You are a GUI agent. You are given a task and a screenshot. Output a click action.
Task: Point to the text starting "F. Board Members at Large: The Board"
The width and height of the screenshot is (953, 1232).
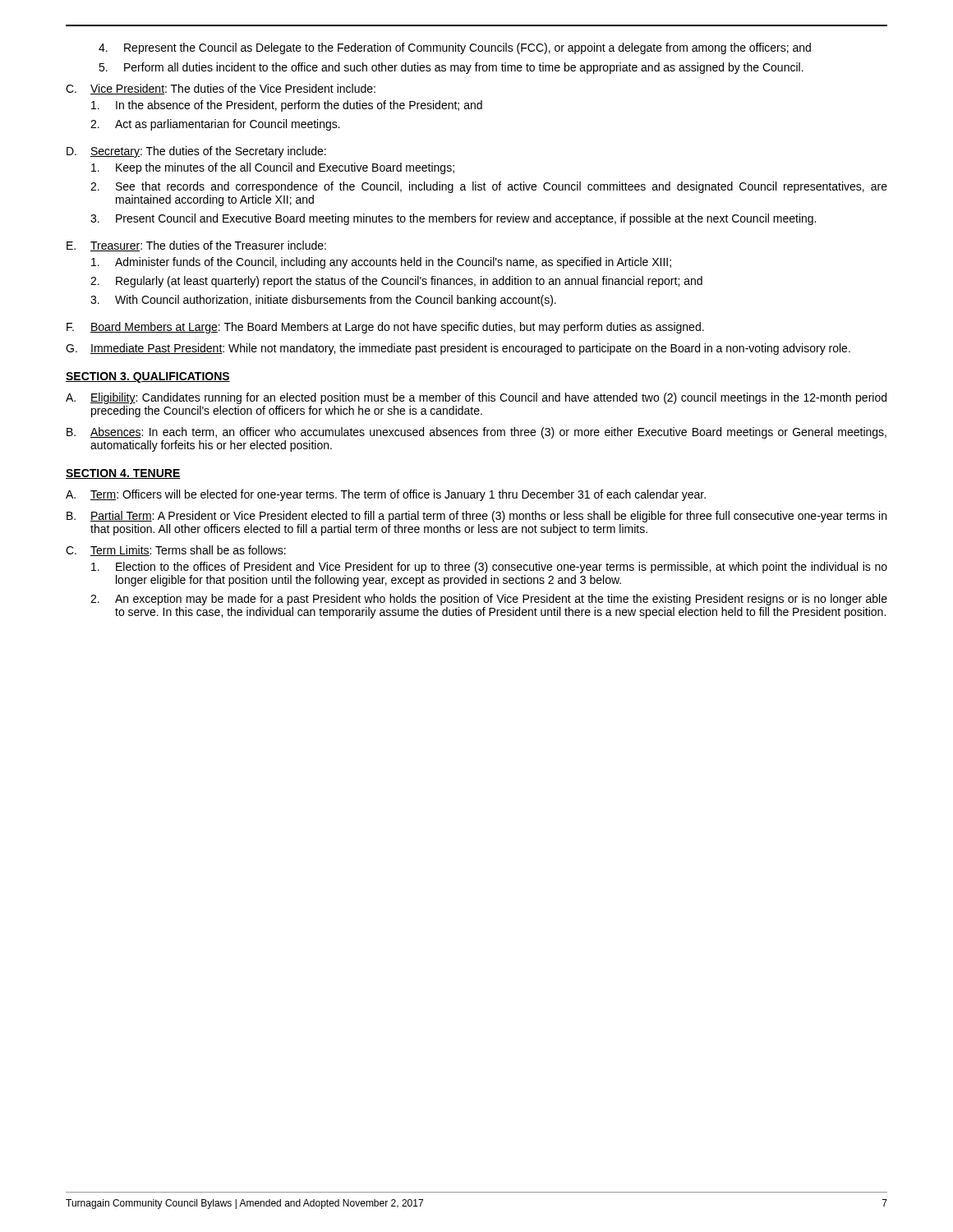click(476, 327)
